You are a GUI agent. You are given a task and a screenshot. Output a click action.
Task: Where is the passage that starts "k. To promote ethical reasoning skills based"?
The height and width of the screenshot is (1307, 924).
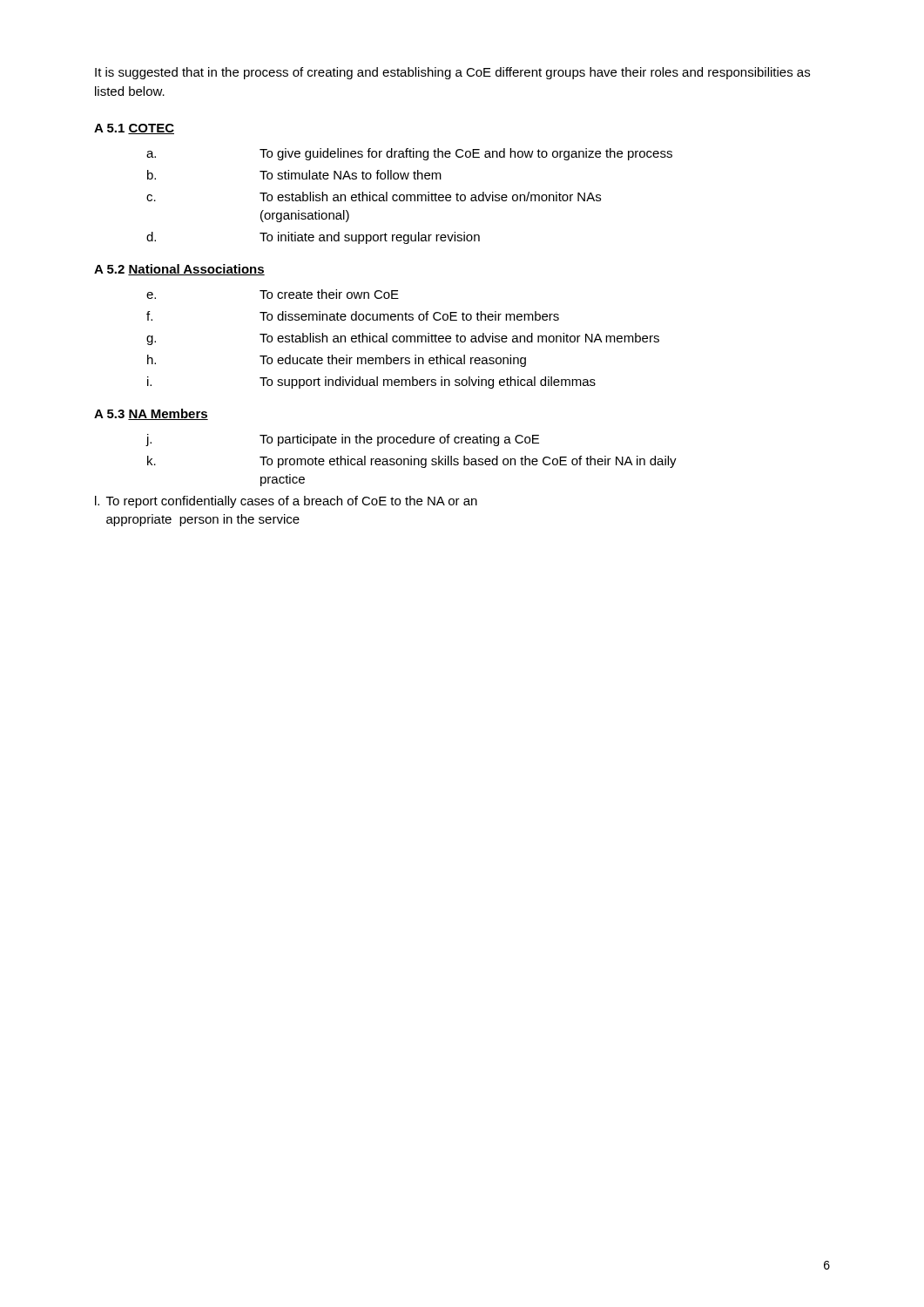462,469
